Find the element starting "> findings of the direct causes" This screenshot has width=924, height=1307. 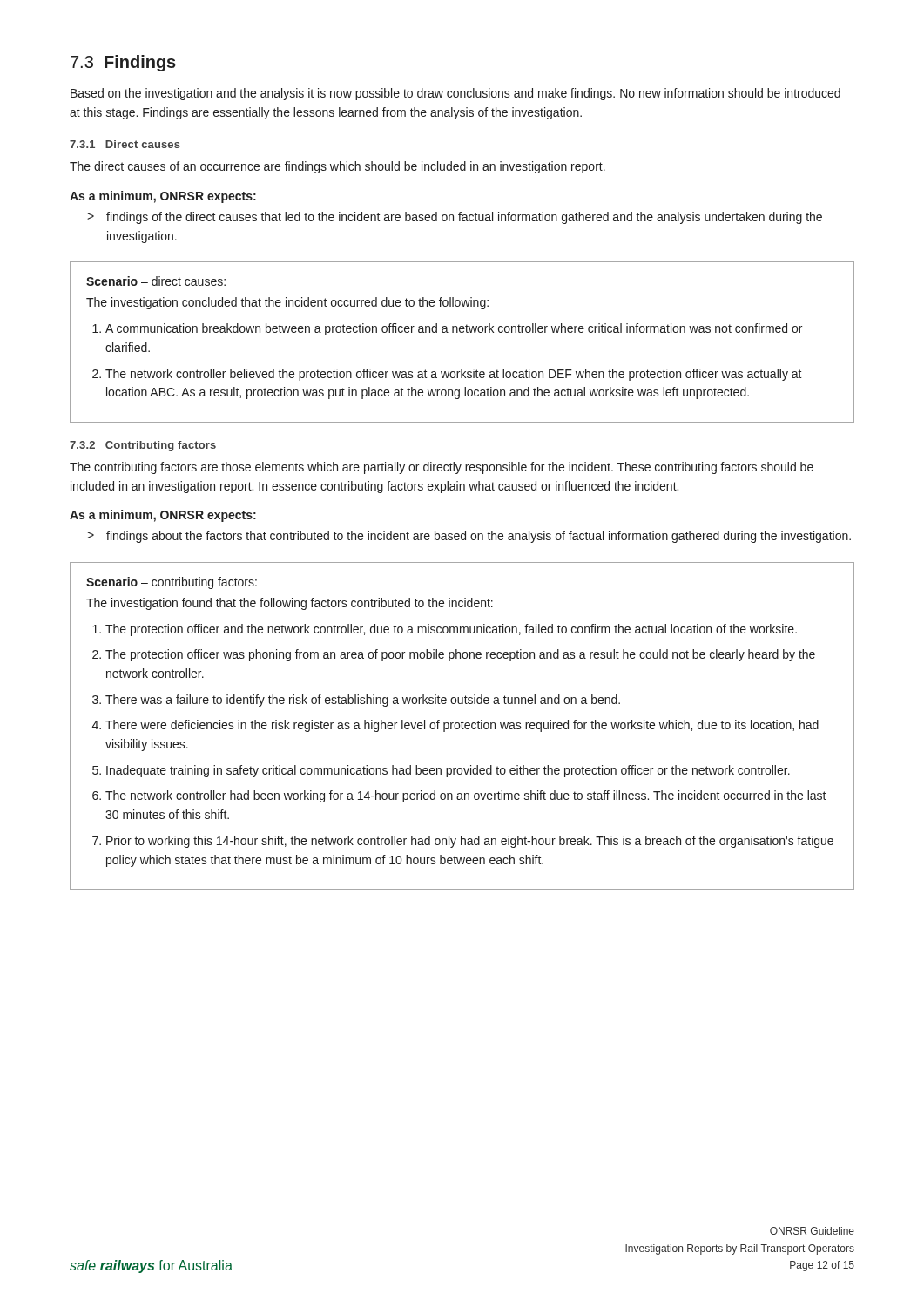point(471,227)
